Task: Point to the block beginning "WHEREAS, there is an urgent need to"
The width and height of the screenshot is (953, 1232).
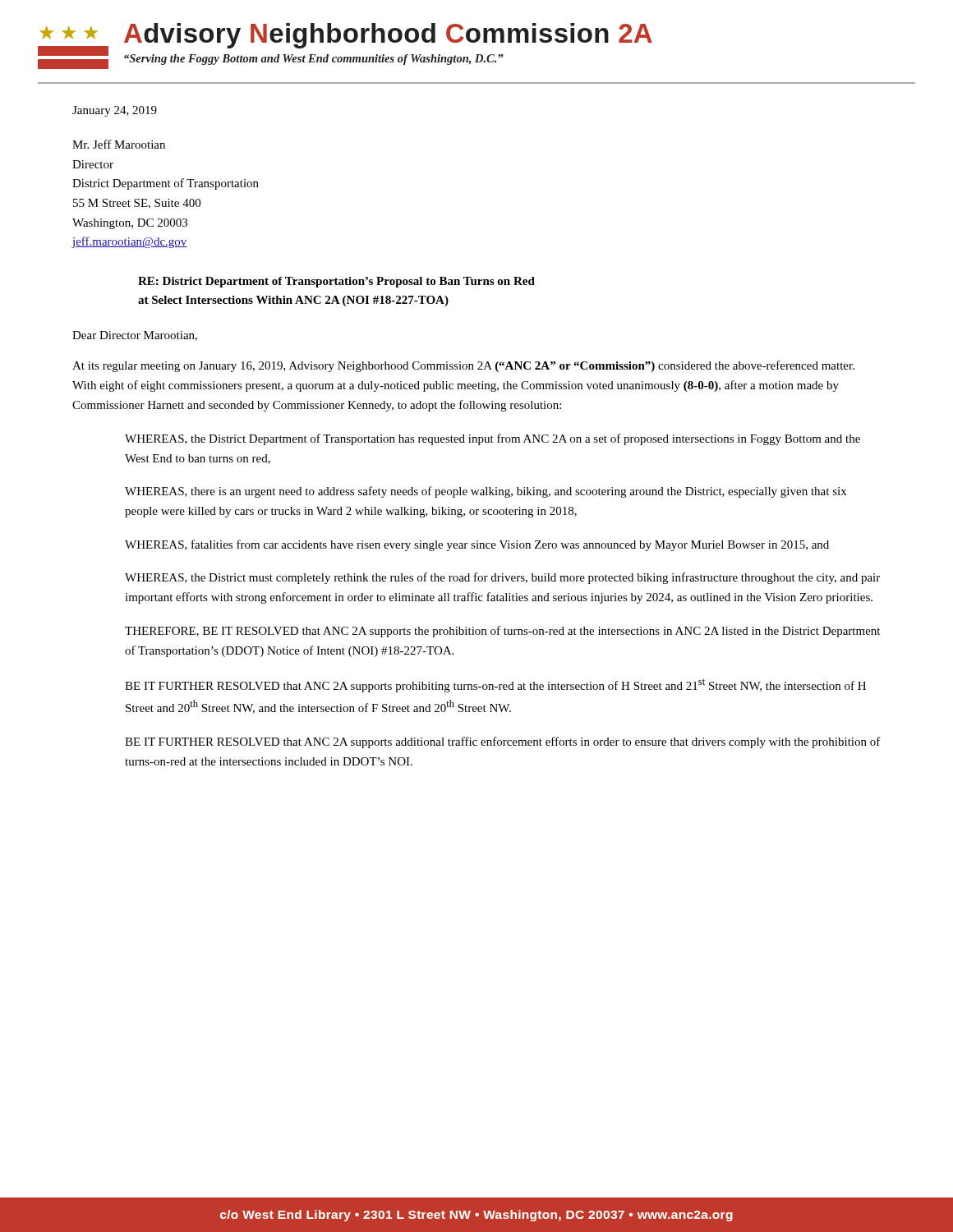Action: pos(486,501)
